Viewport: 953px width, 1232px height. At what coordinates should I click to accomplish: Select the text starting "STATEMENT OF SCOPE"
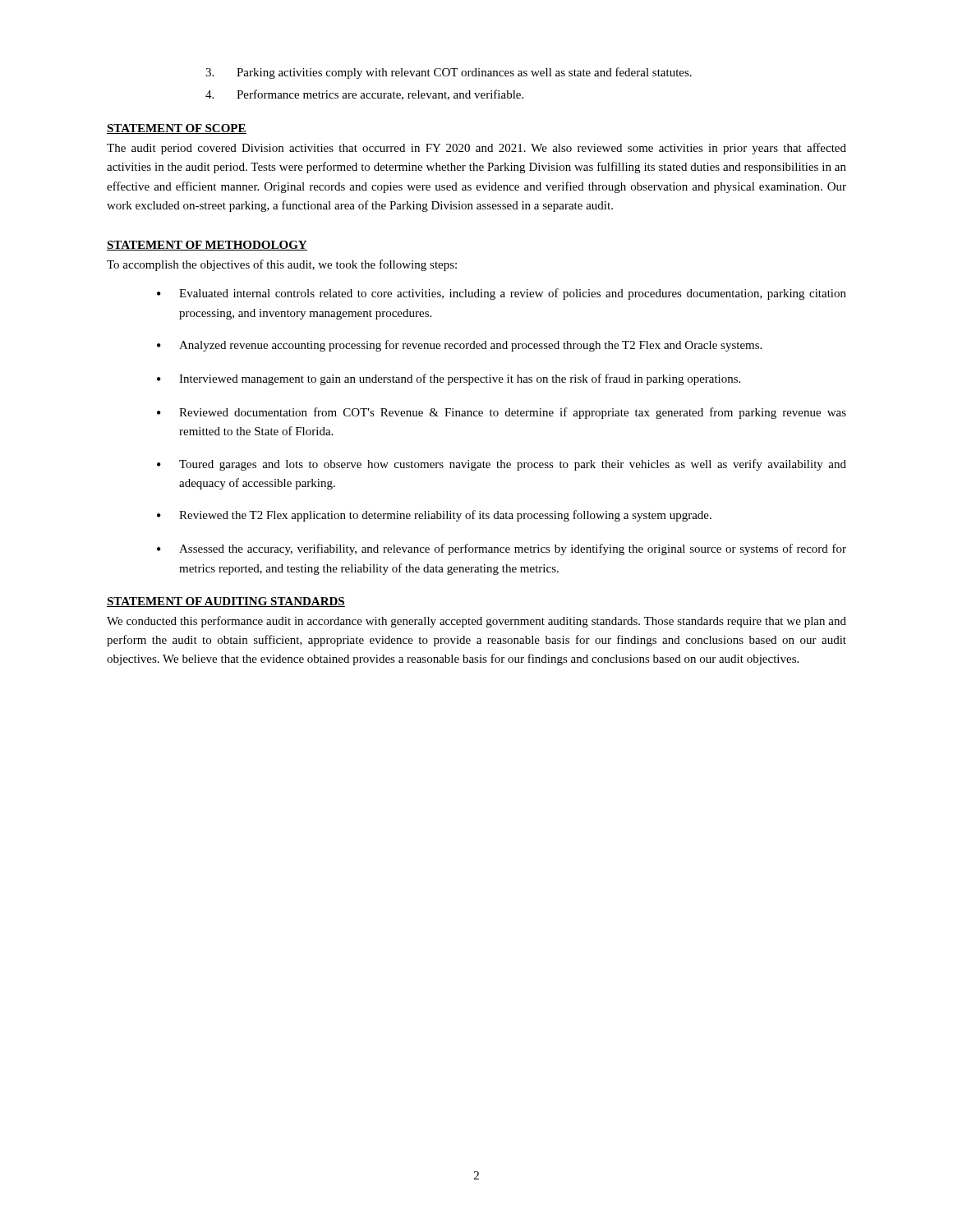click(x=176, y=128)
